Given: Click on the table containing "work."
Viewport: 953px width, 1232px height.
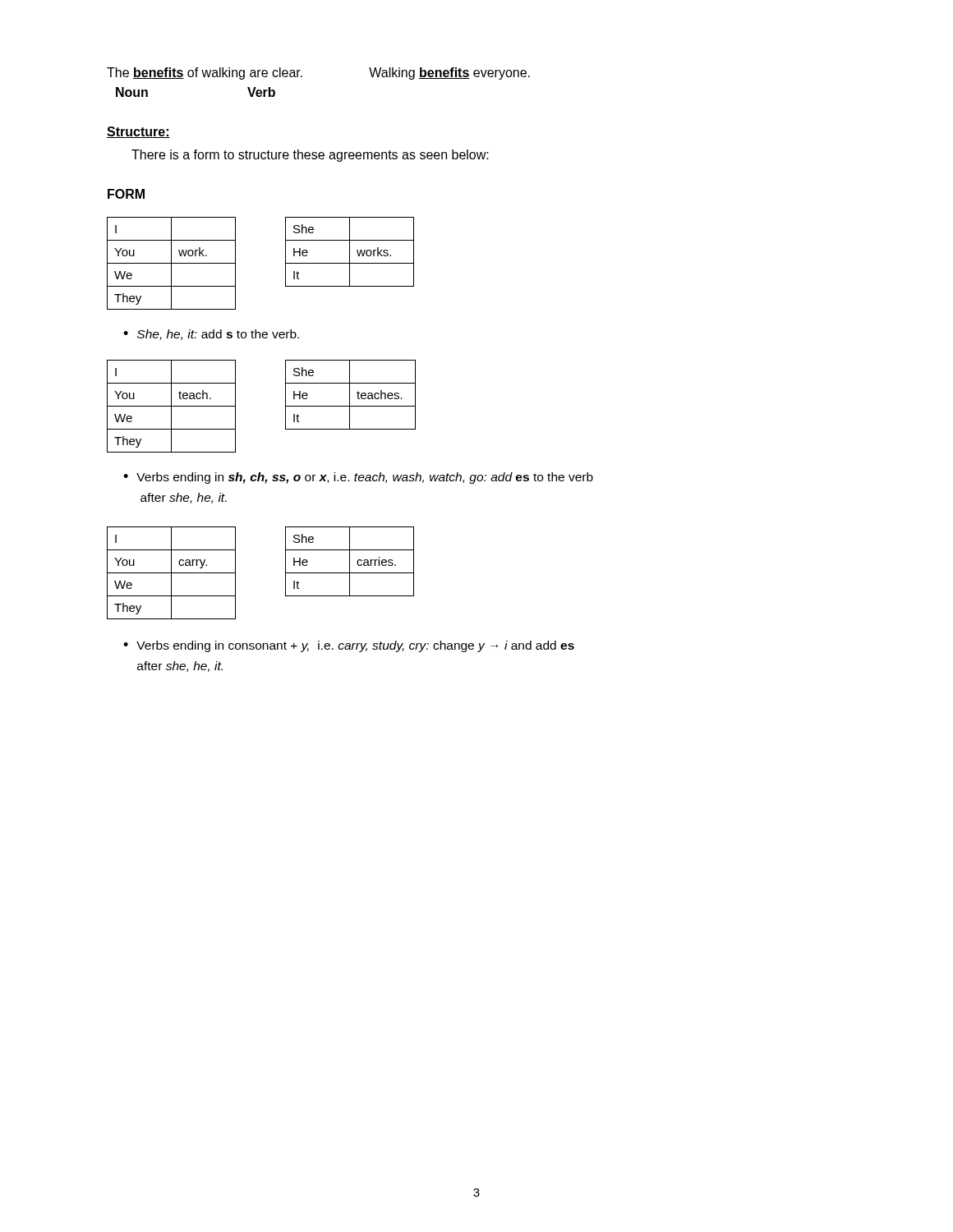Looking at the screenshot, I should point(184,263).
